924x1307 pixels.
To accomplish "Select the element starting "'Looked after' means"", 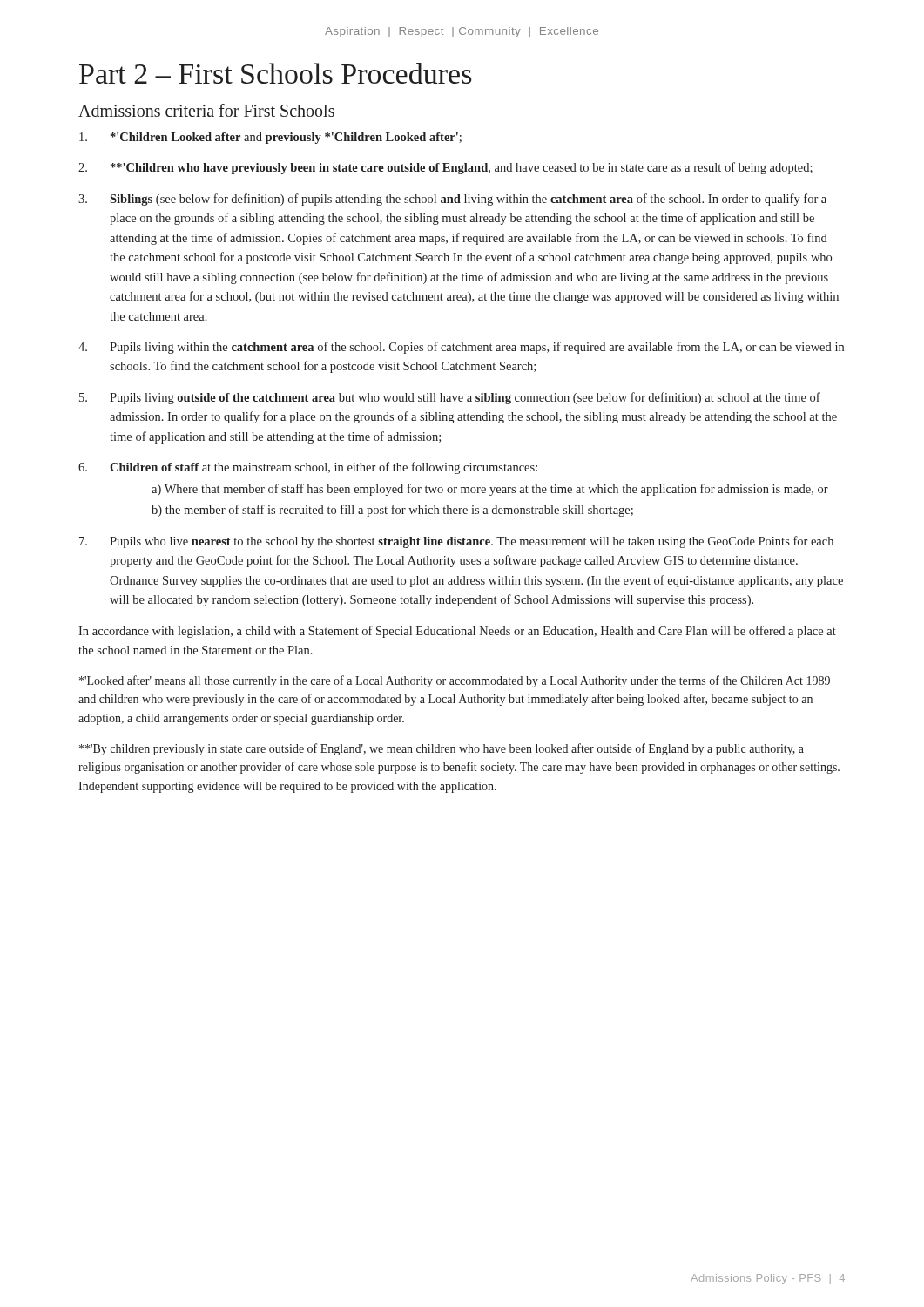I will click(454, 699).
